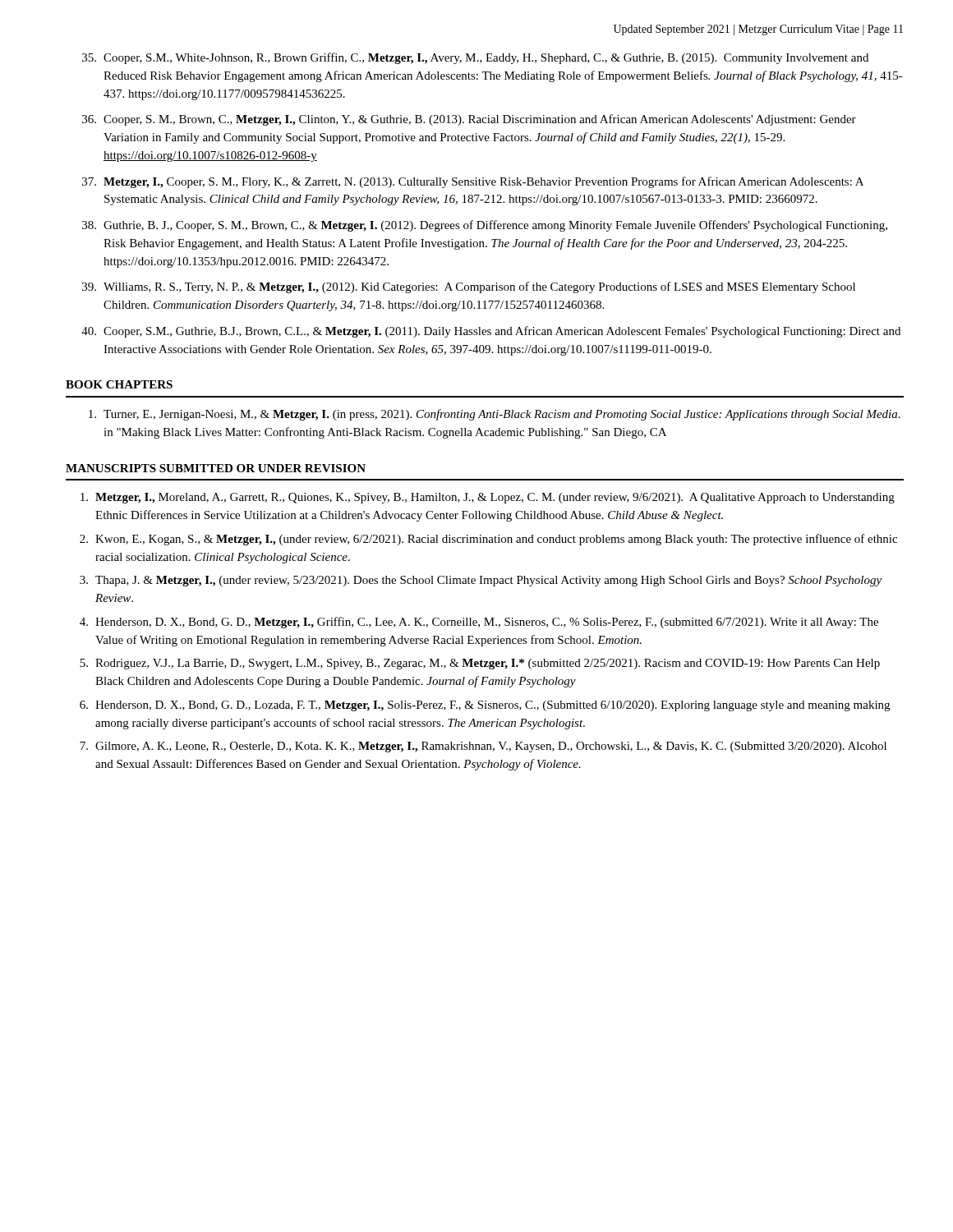Image resolution: width=953 pixels, height=1232 pixels.
Task: Find the block starting "3. Thapa, J. &"
Action: [485, 590]
